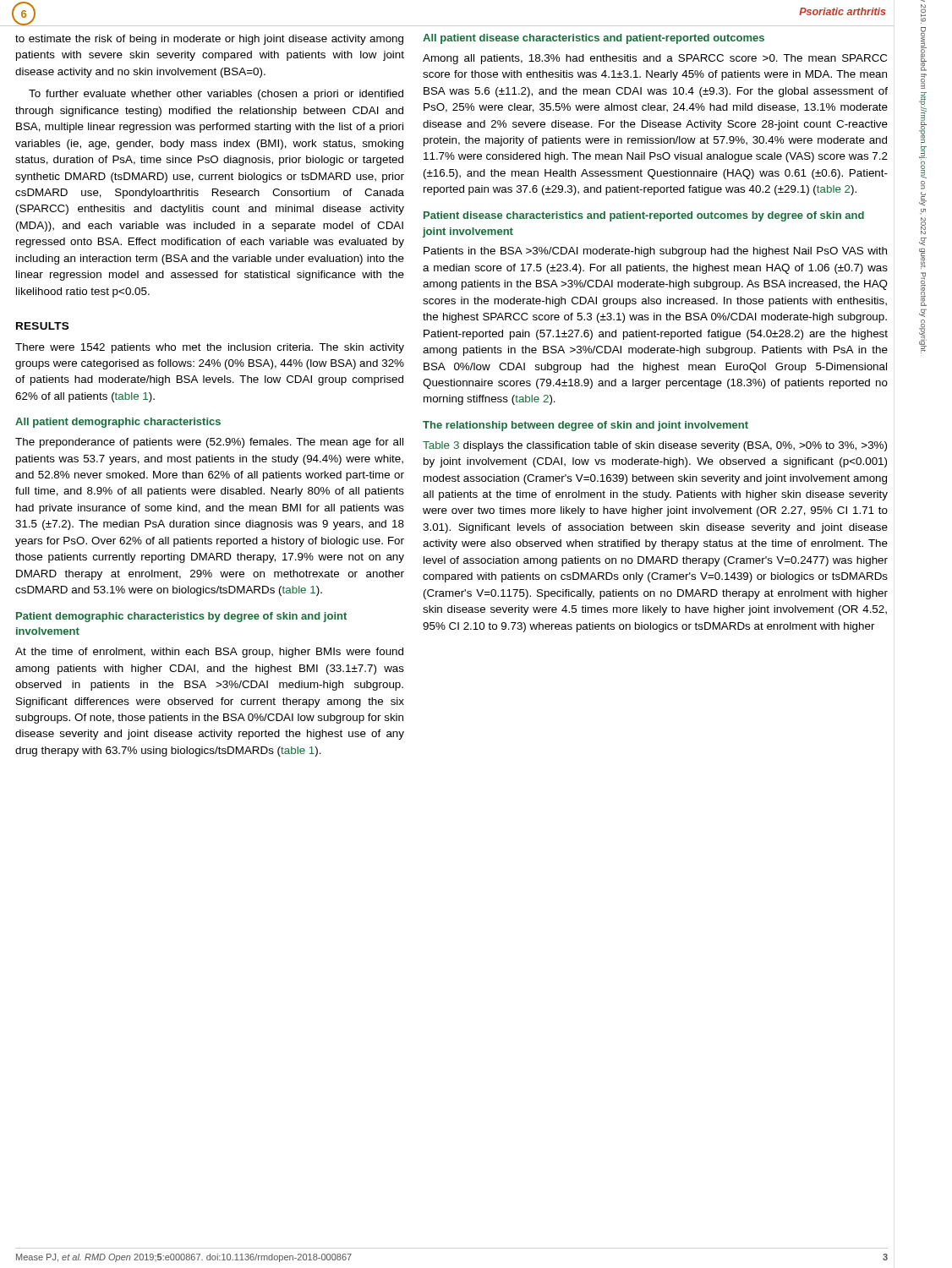This screenshot has height=1268, width=952.
Task: Find the text starting "Table 3 displays the classification table of"
Action: click(655, 535)
